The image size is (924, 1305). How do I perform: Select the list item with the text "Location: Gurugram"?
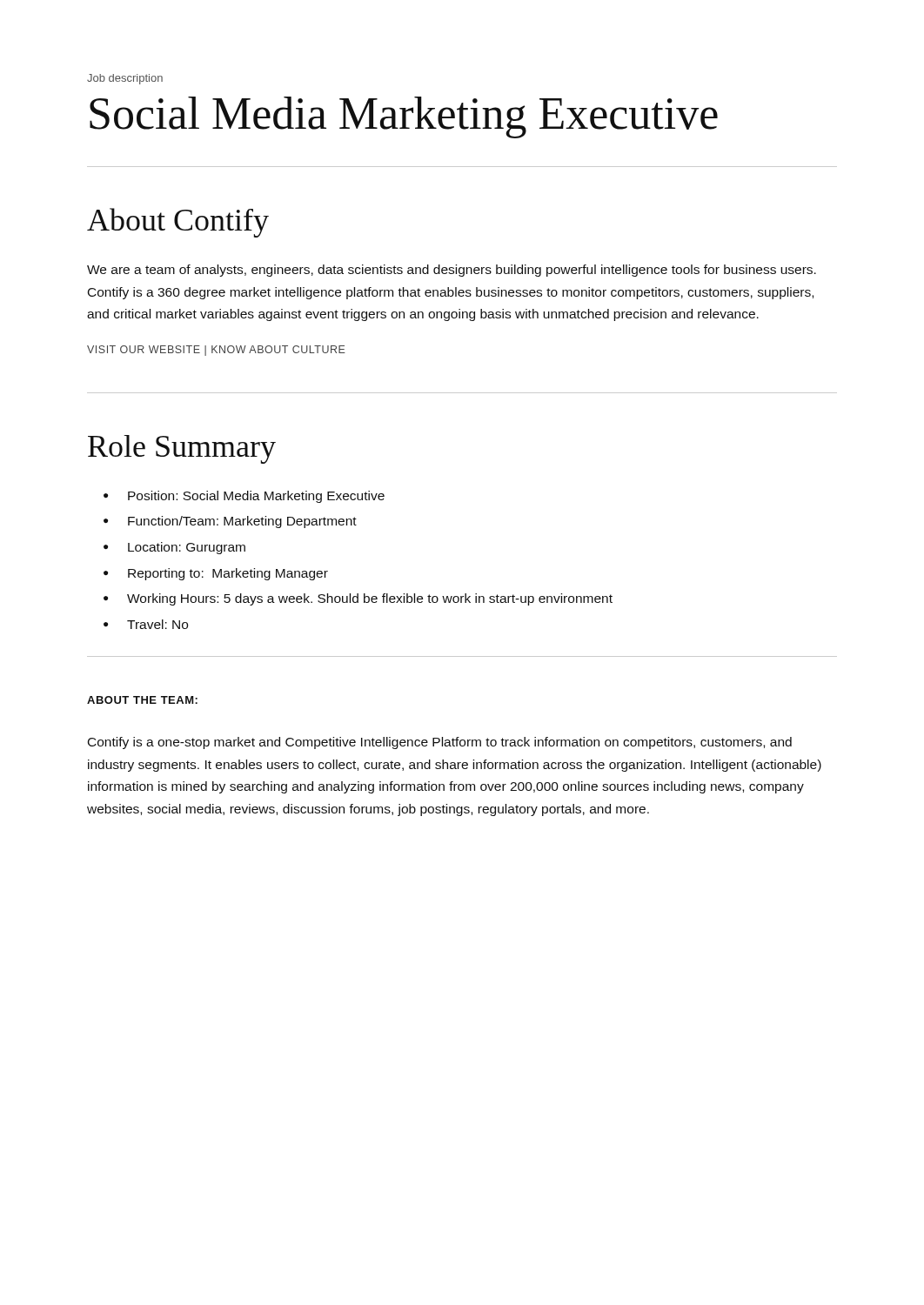pos(187,548)
